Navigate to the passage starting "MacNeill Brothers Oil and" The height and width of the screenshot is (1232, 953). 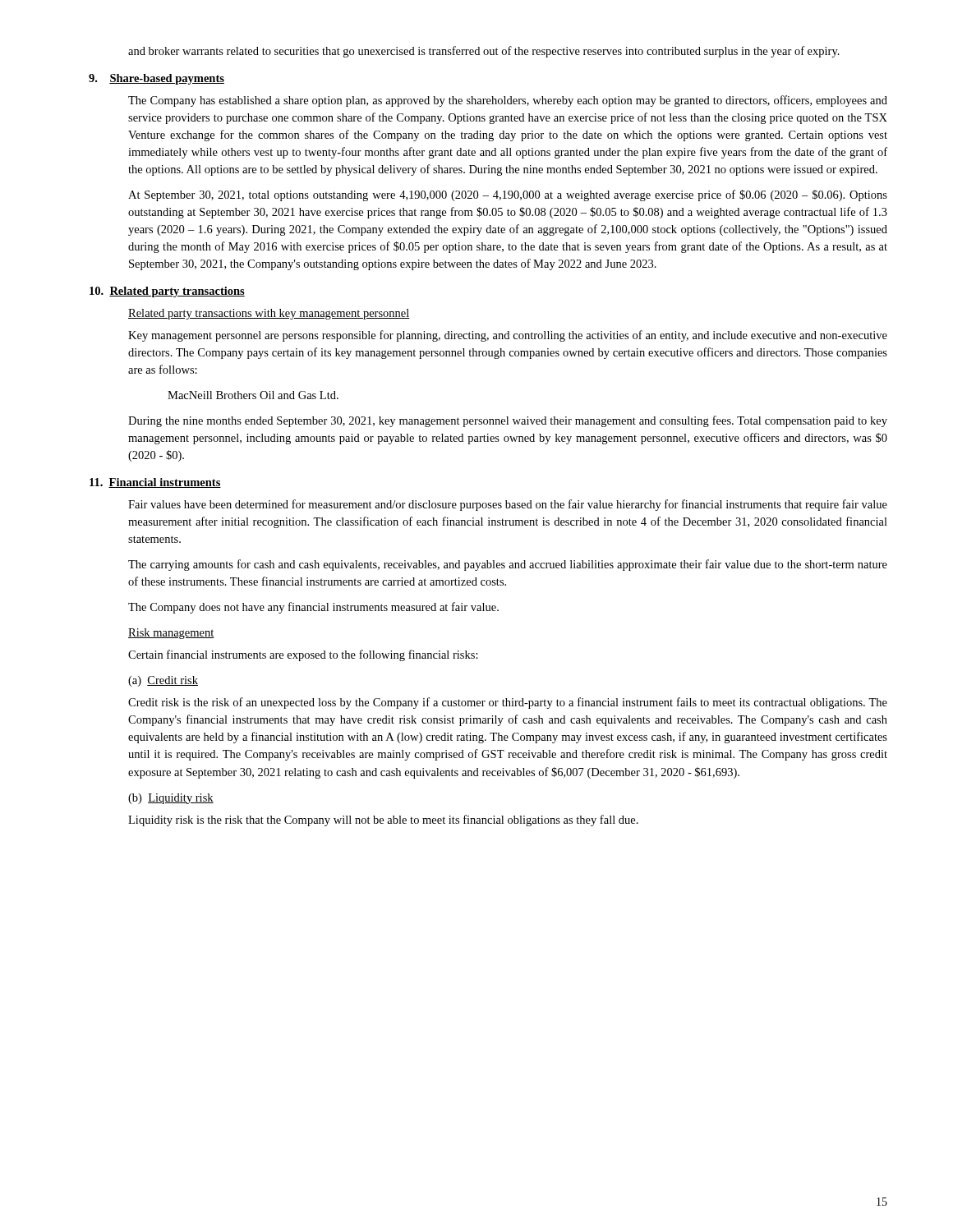(x=253, y=395)
